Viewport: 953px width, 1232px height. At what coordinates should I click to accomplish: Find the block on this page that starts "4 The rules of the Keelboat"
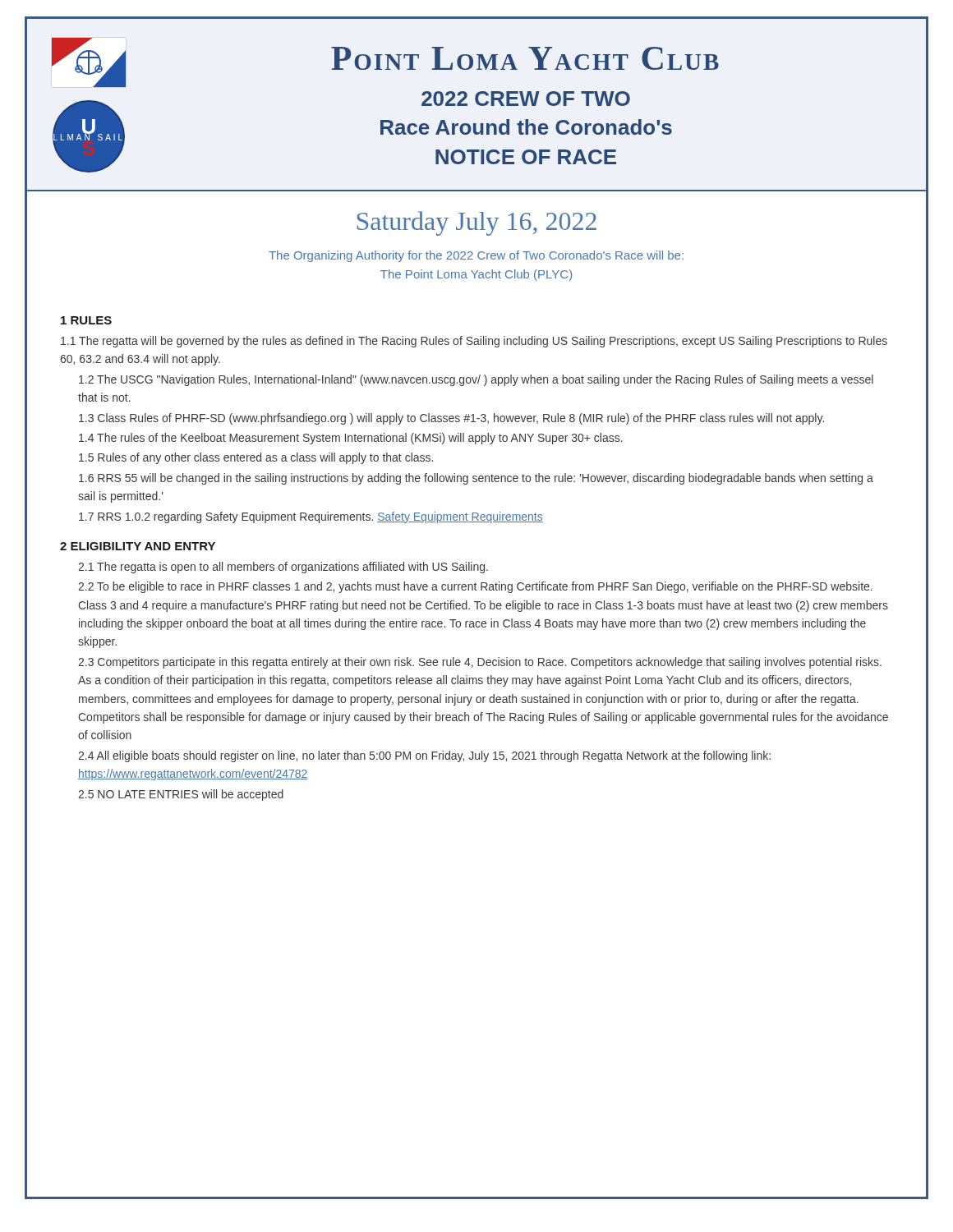[x=351, y=438]
